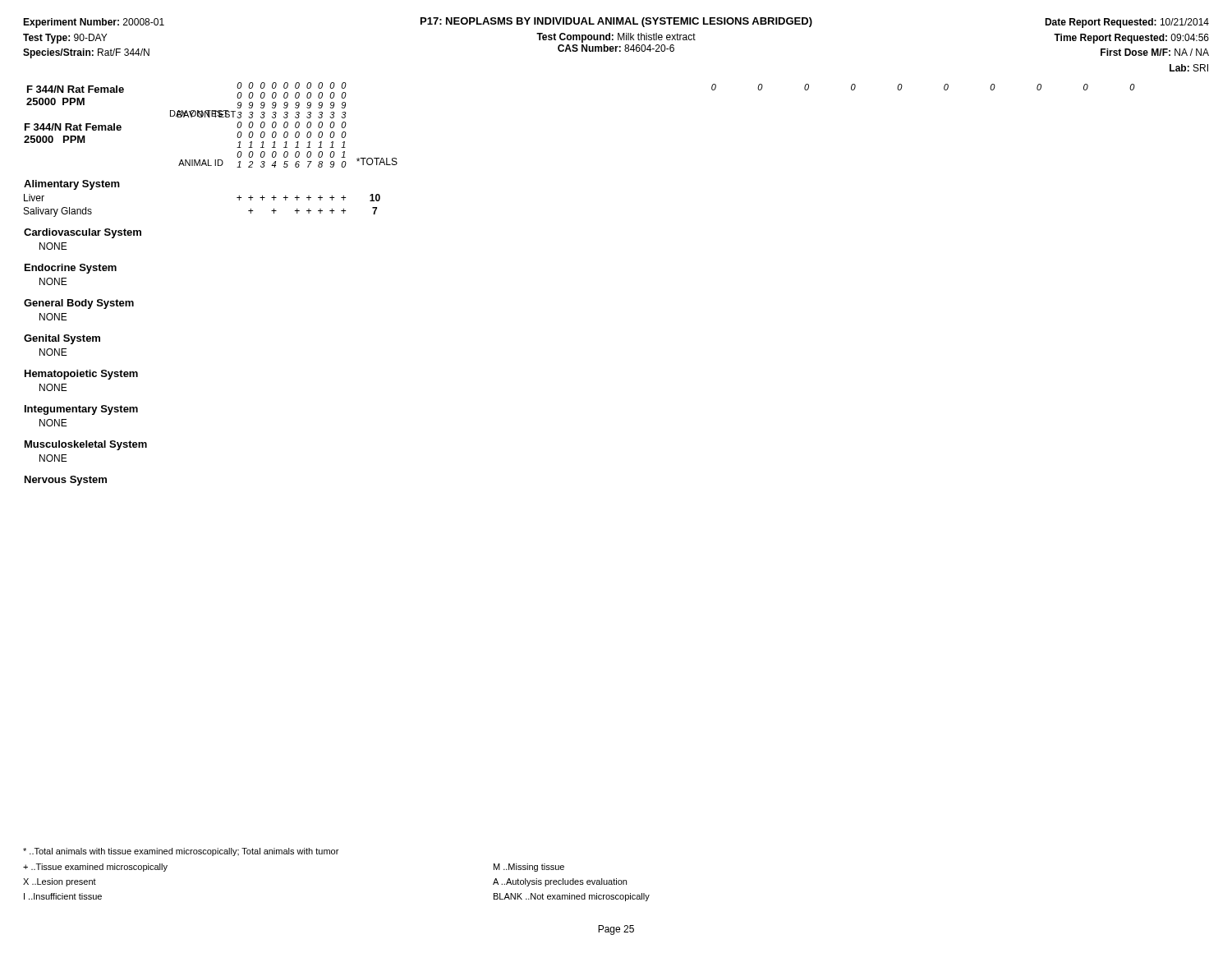The width and height of the screenshot is (1232, 953).
Task: Locate the block of text that opens with "M ..Missing tissue A ..Autolysis precludes evaluation"
Action: (571, 881)
